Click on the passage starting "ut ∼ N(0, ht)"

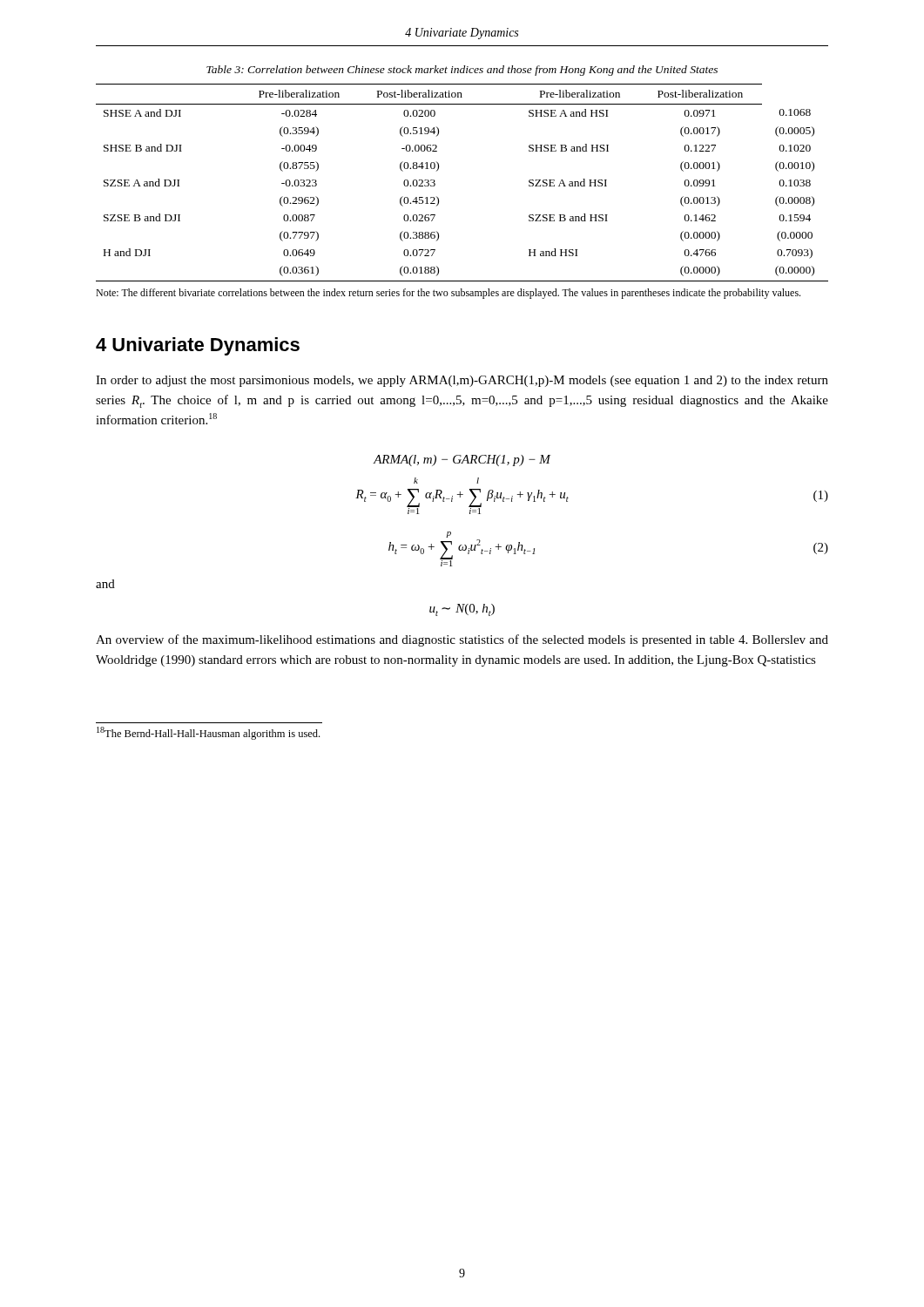coord(462,609)
